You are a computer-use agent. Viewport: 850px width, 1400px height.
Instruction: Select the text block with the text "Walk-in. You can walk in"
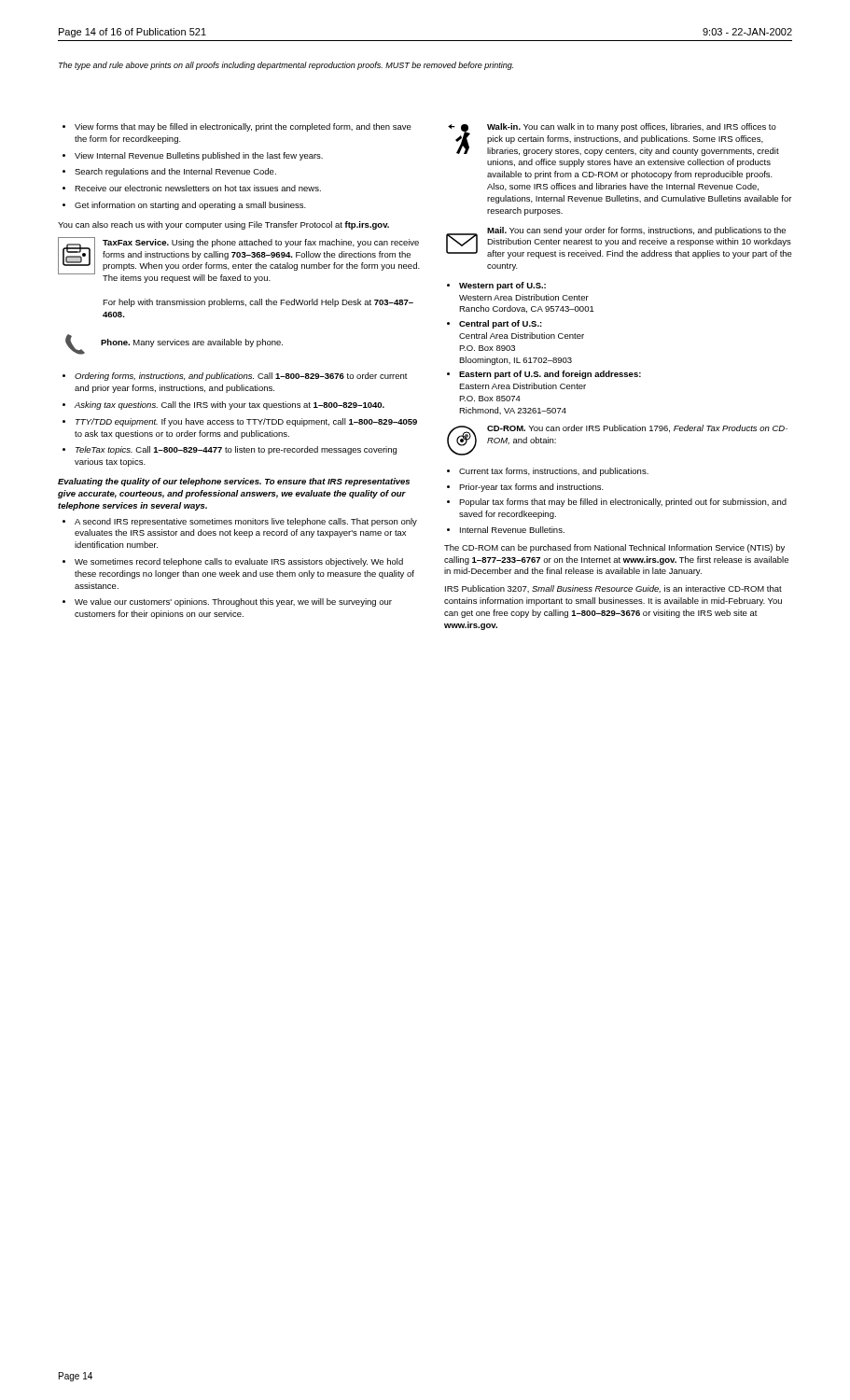click(639, 168)
